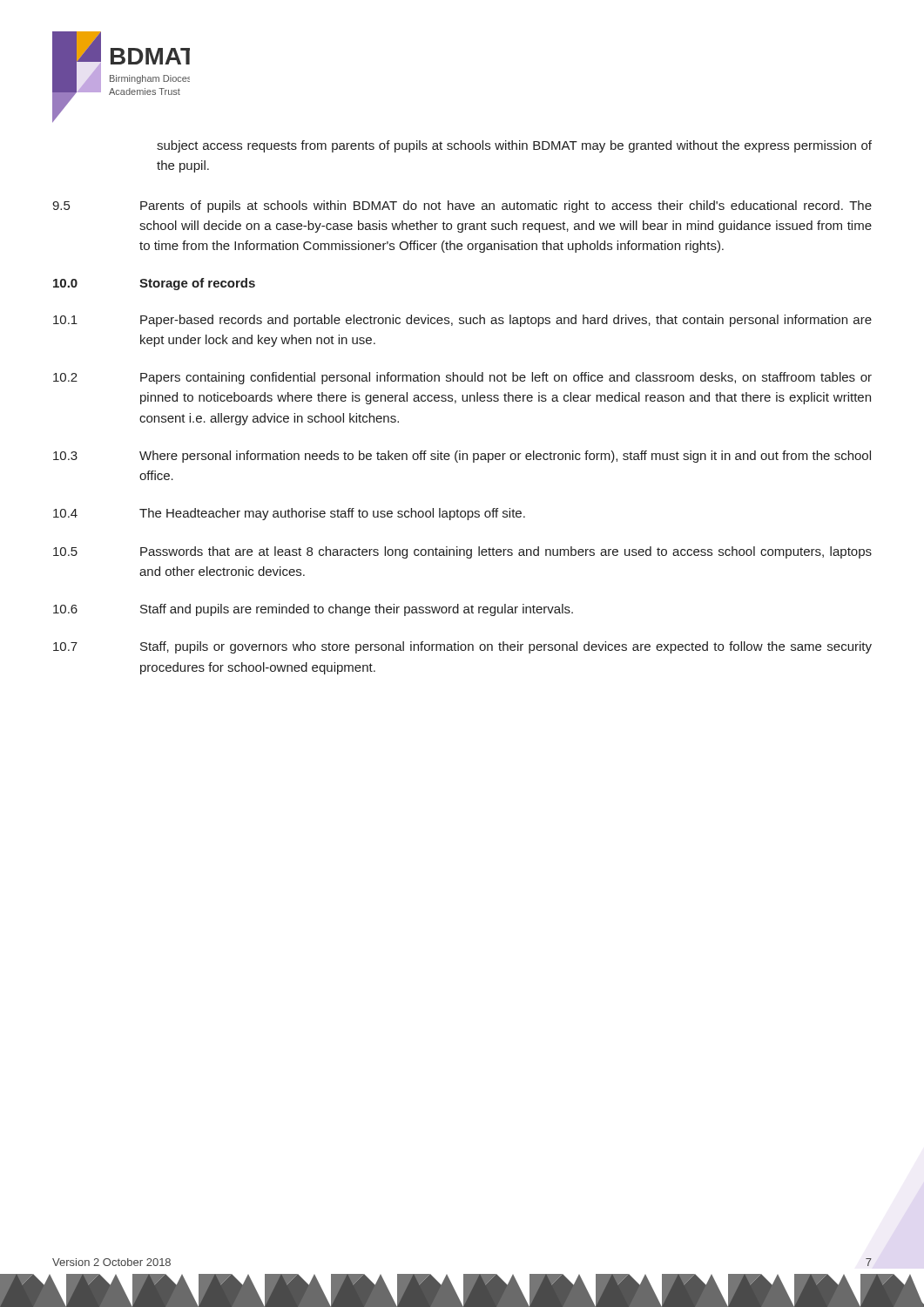924x1307 pixels.
Task: Where is the passage that starts "4 The Headteacher may authorise staff to use"?
Action: pyautogui.click(x=462, y=513)
